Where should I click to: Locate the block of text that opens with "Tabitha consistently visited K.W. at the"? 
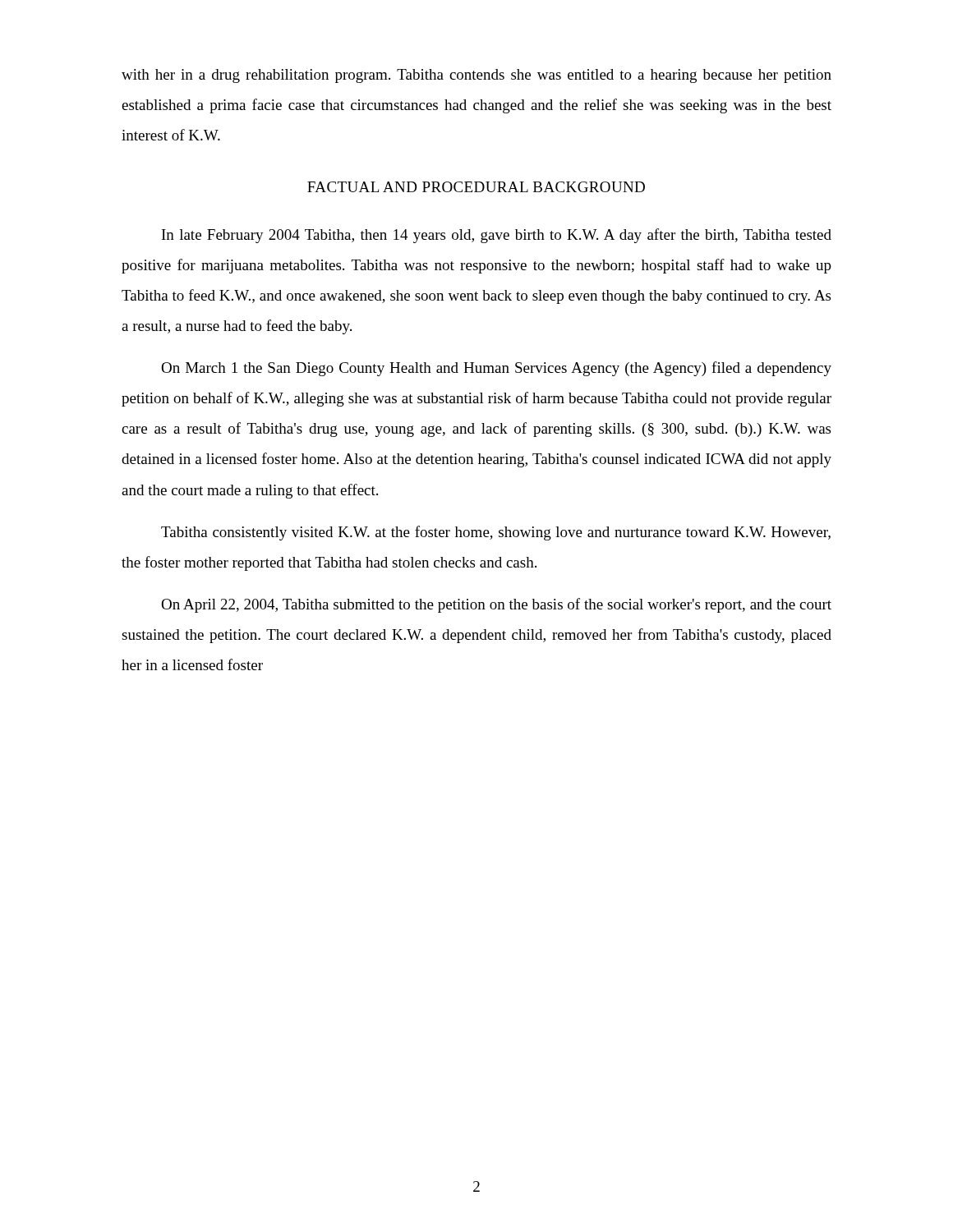tap(476, 547)
